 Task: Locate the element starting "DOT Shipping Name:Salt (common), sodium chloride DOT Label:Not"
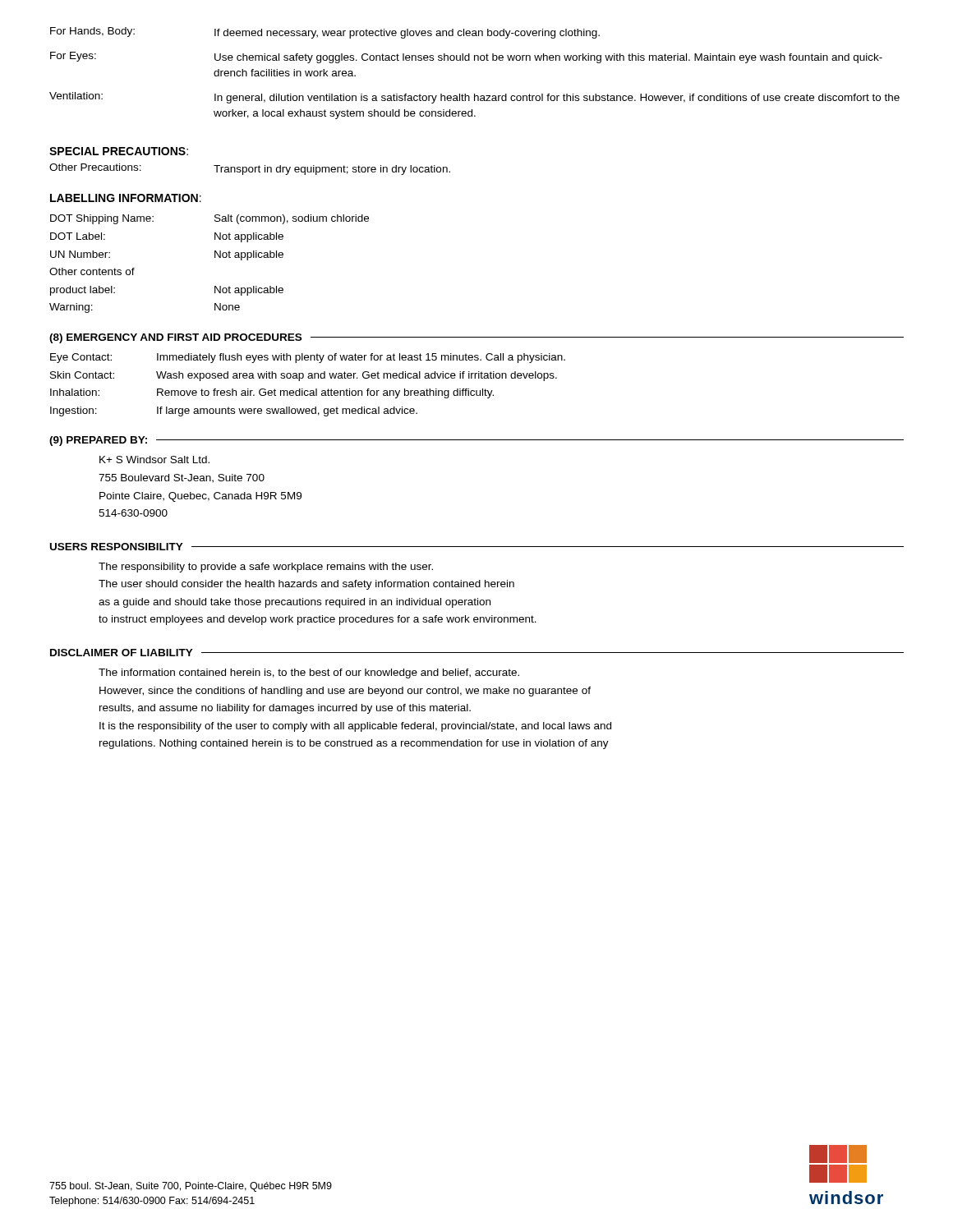coord(102,219)
